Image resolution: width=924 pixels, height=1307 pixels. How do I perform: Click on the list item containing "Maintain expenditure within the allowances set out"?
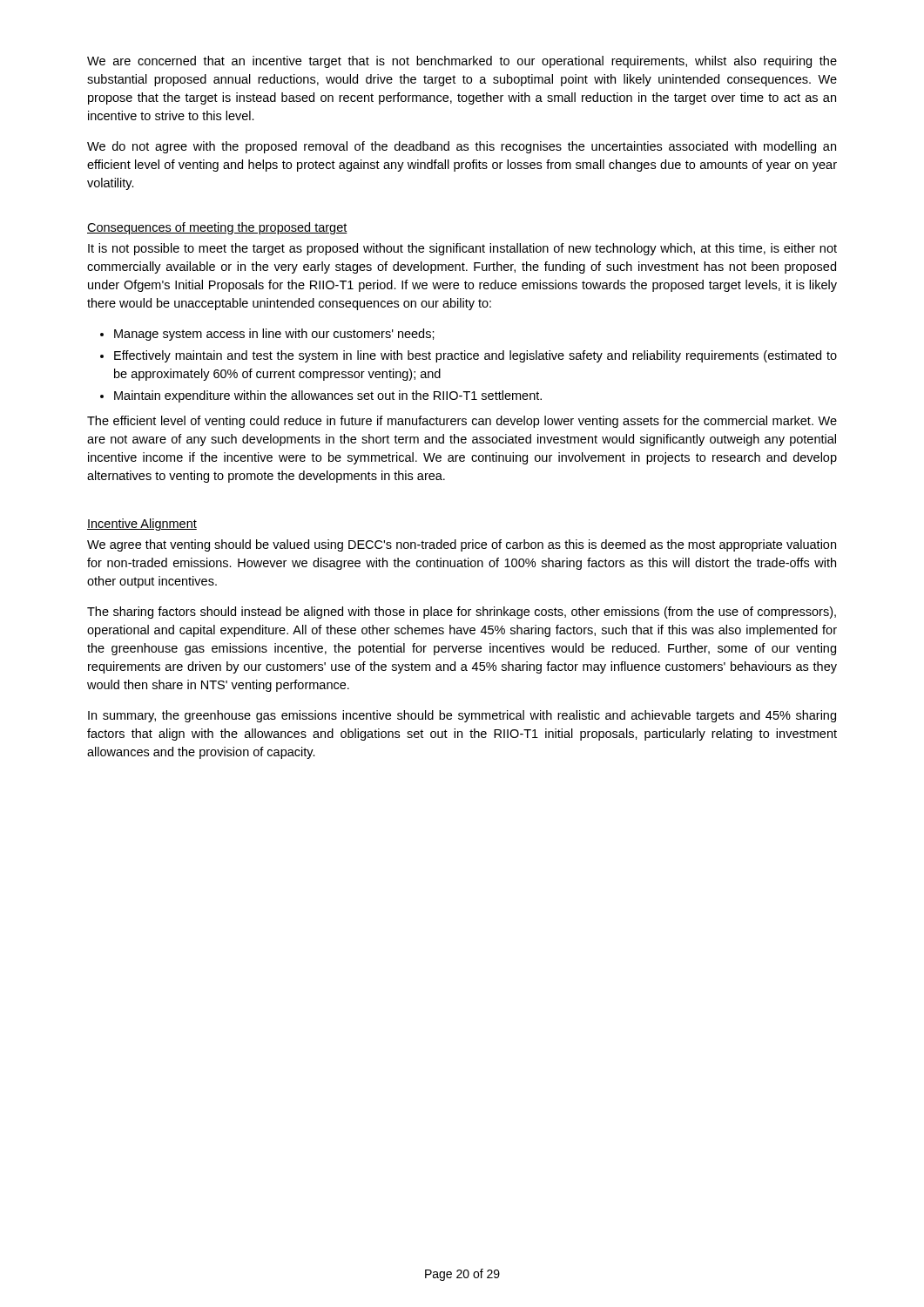[x=328, y=396]
